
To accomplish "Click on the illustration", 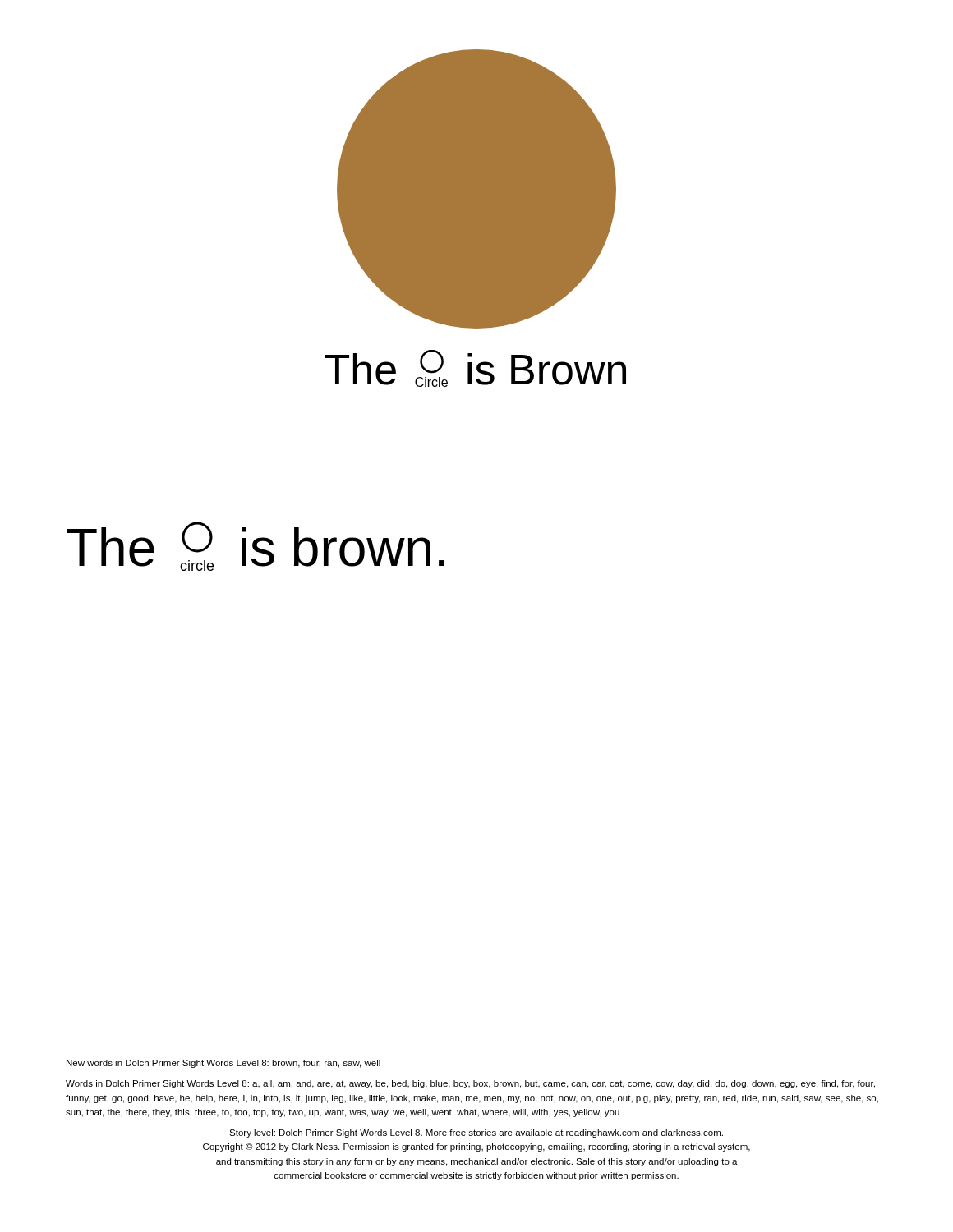I will click(x=476, y=189).
